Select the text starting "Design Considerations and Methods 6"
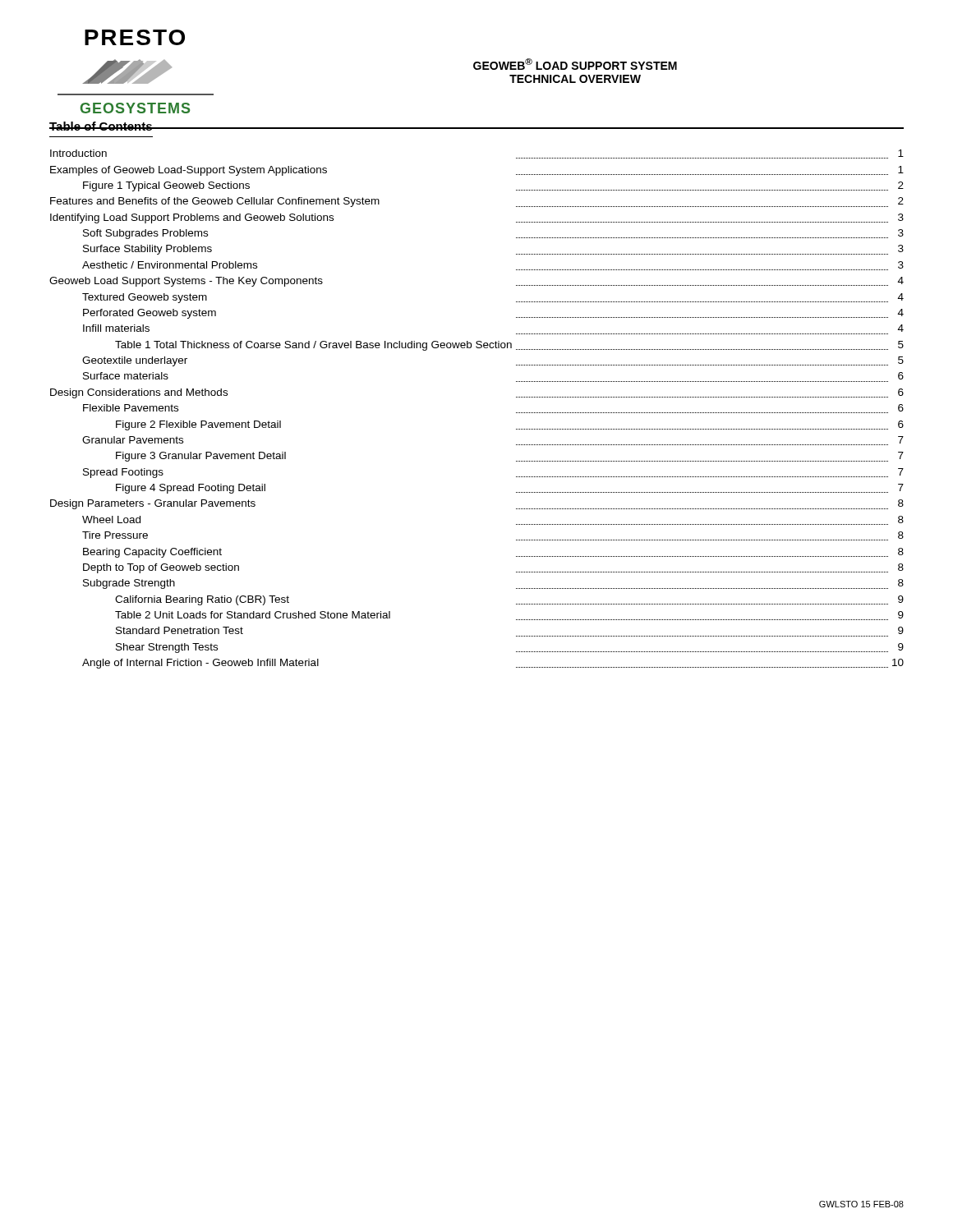The width and height of the screenshot is (953, 1232). [142, 393]
